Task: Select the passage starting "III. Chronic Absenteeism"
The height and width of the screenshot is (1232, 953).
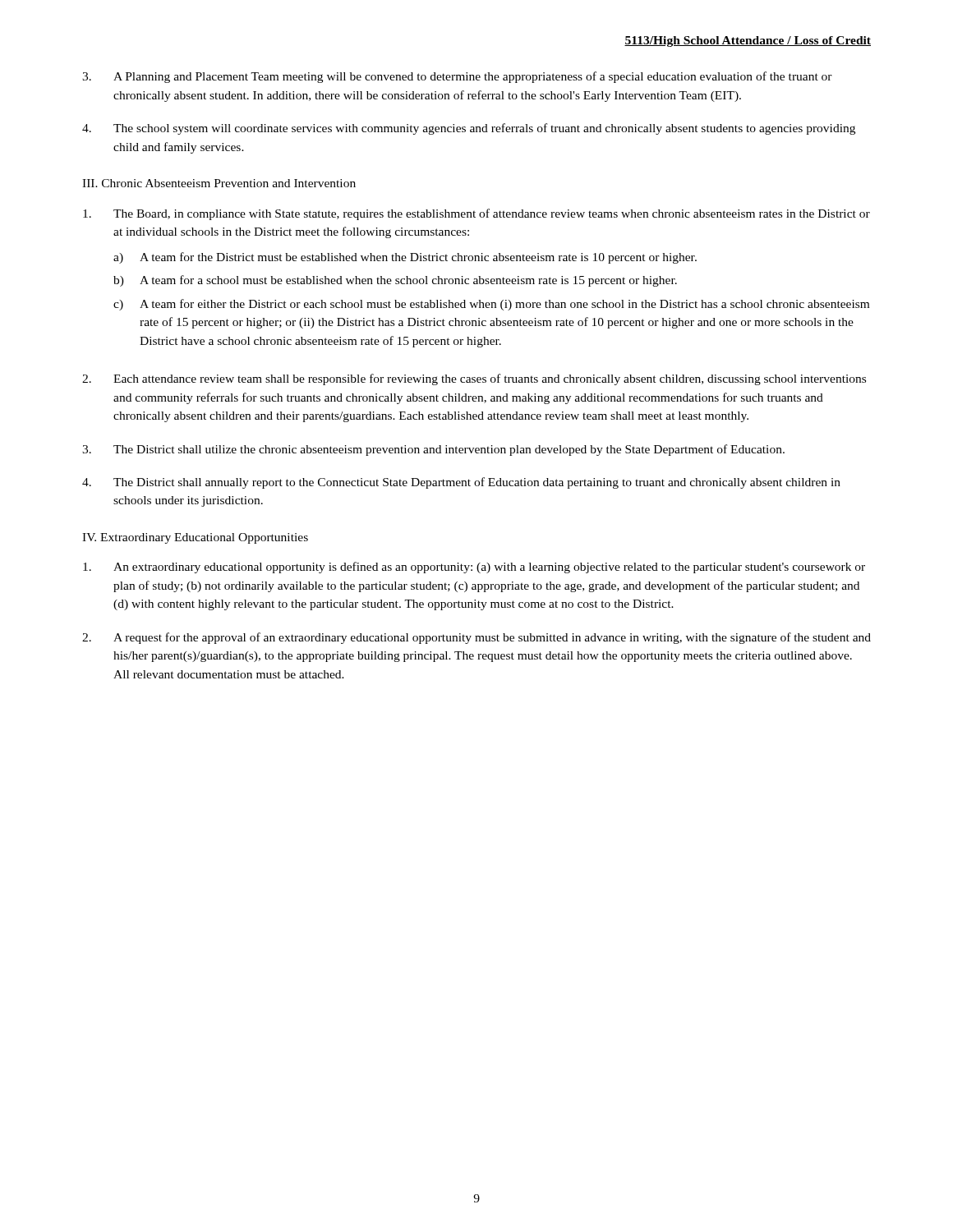Action: click(219, 183)
